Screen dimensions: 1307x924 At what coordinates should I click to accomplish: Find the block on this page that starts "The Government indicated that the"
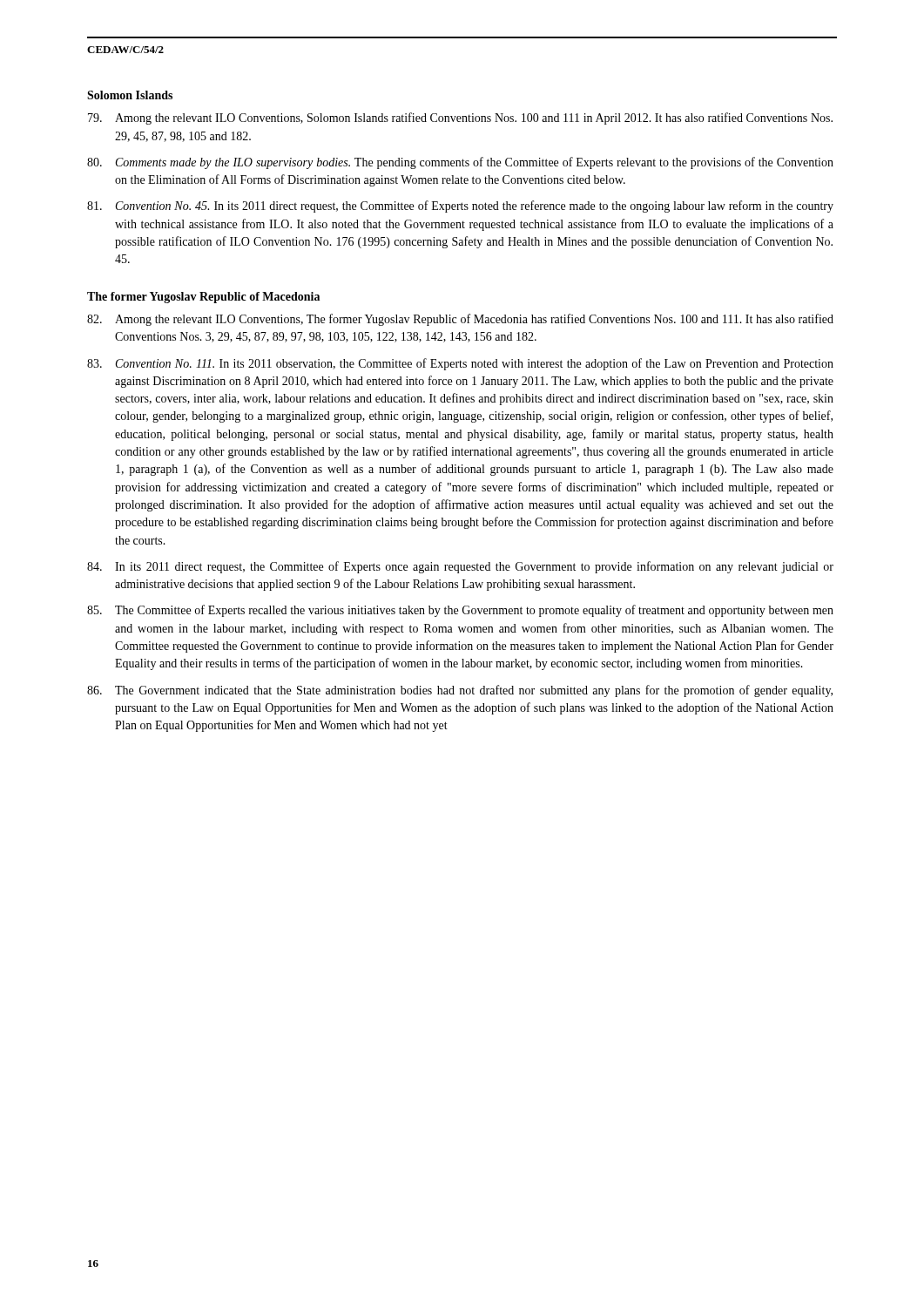coord(460,708)
